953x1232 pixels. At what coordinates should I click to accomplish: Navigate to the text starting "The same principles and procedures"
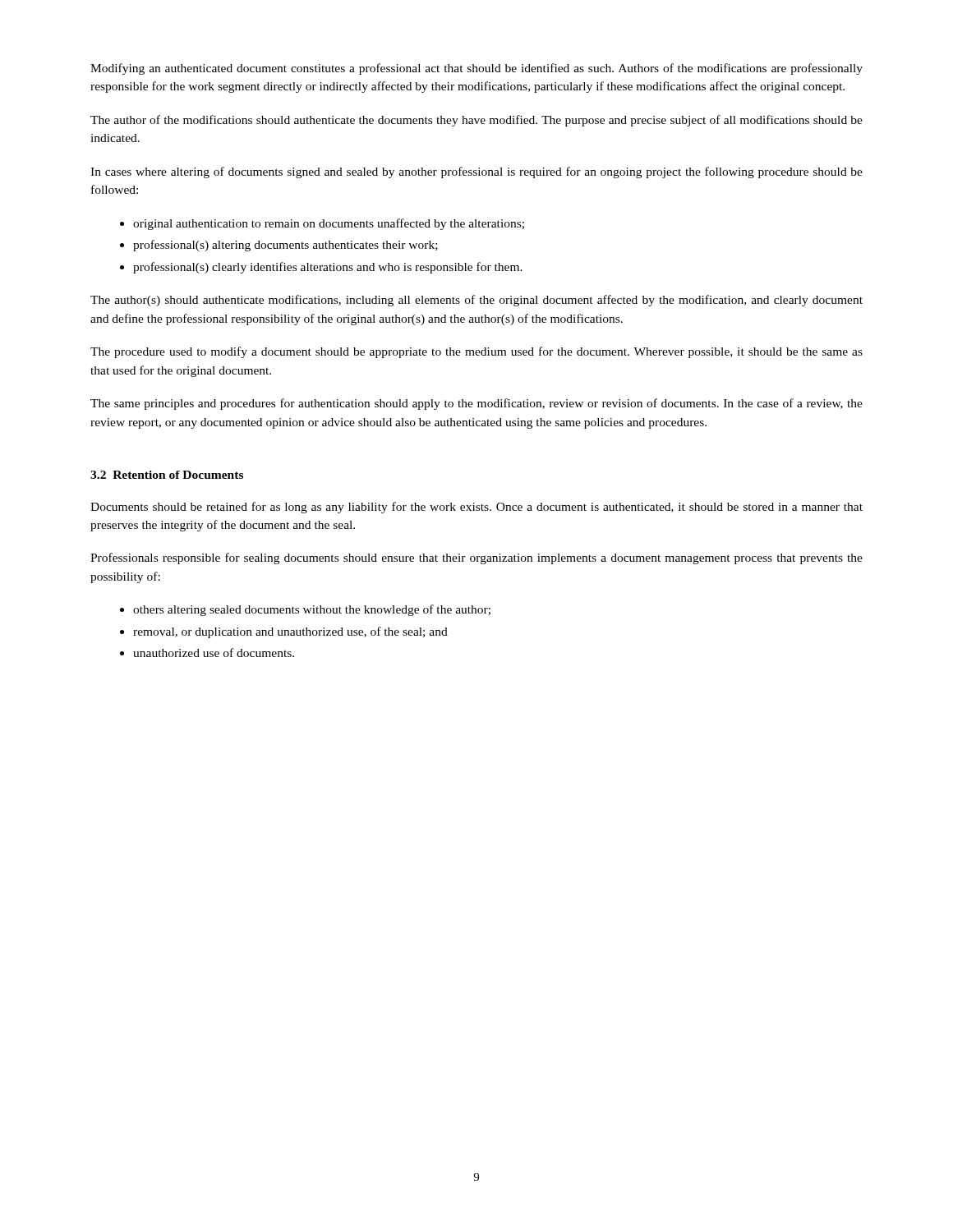476,412
